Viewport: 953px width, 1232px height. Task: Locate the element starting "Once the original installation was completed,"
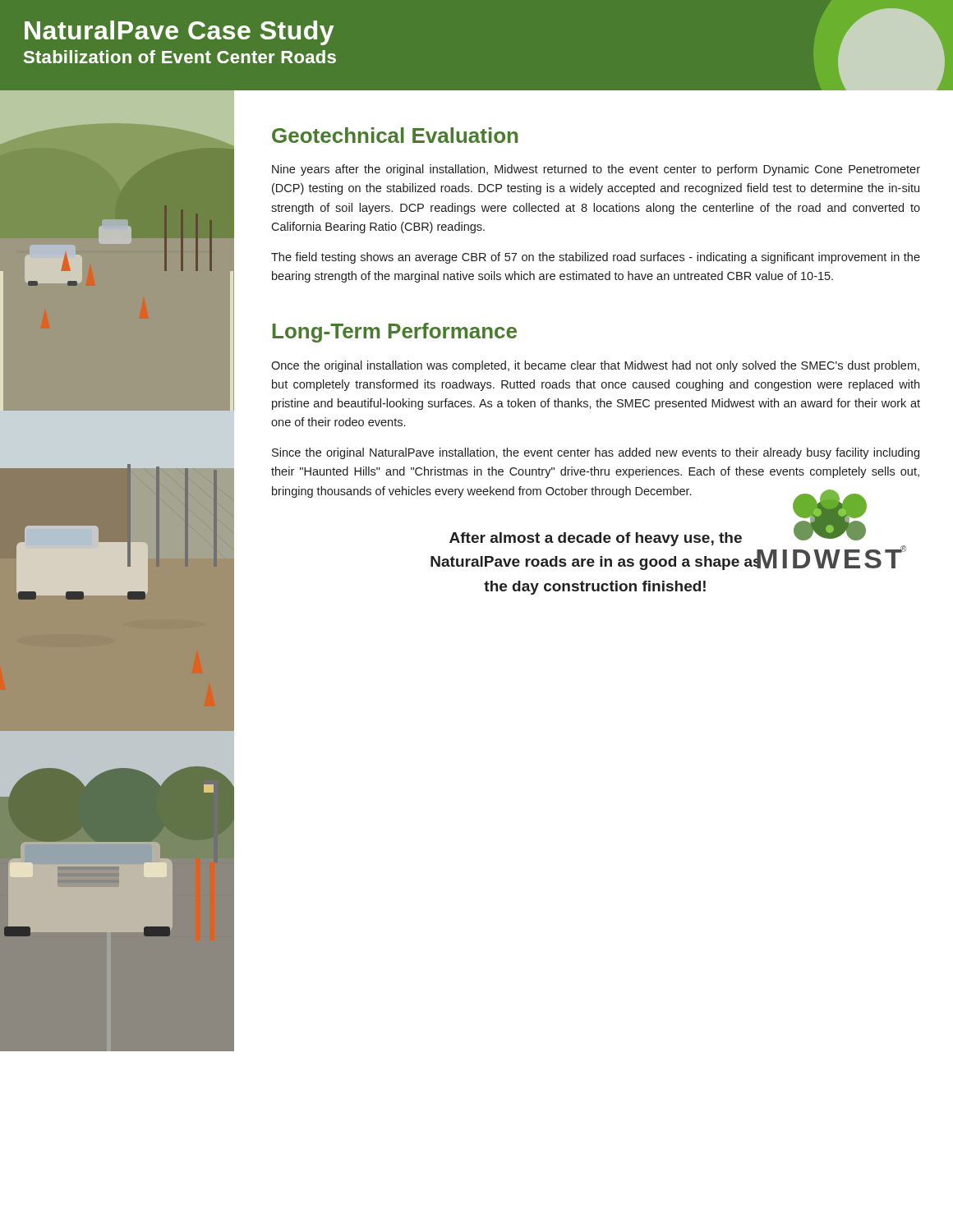596,394
